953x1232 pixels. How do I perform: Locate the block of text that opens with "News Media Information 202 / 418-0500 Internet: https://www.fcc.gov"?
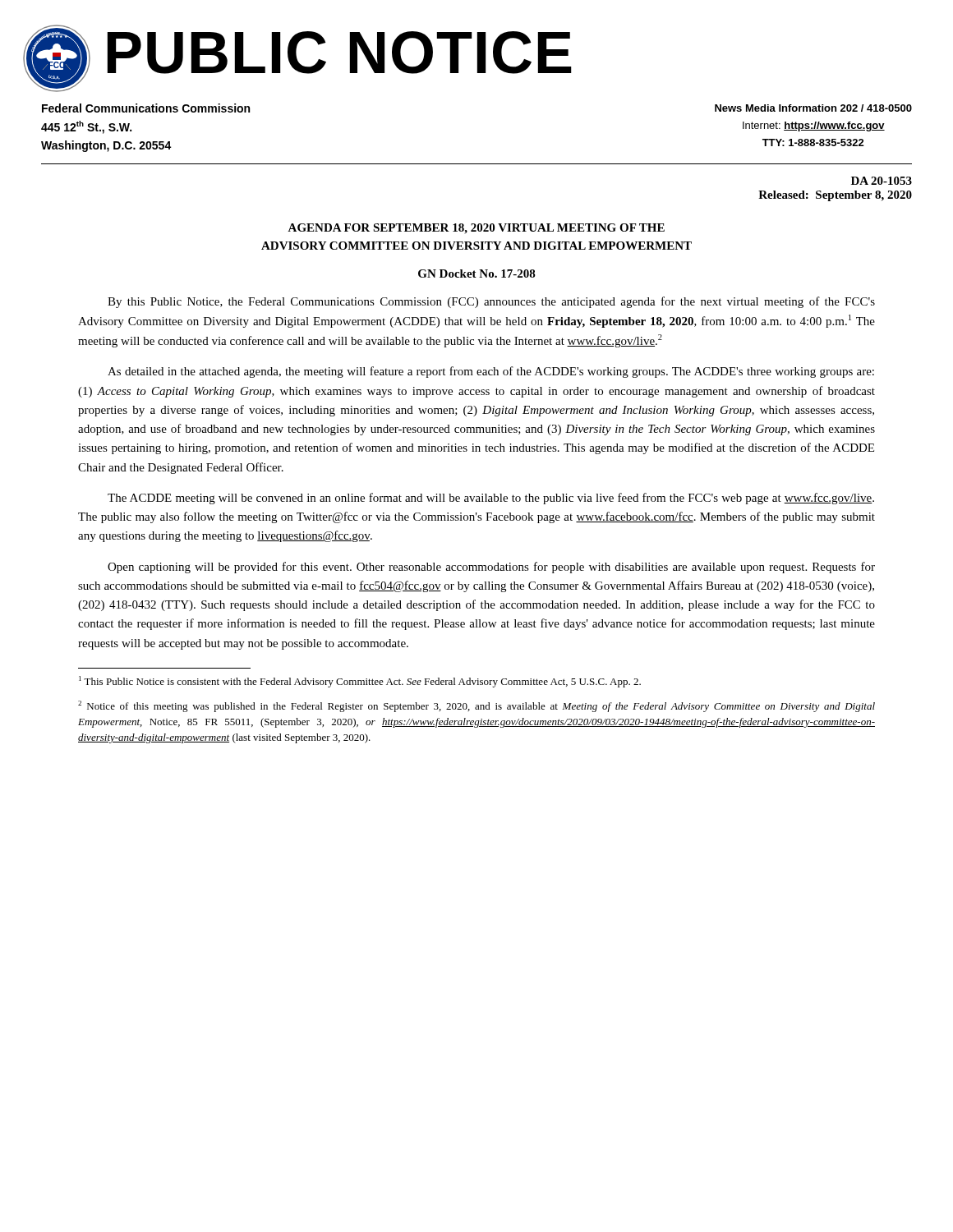click(813, 125)
